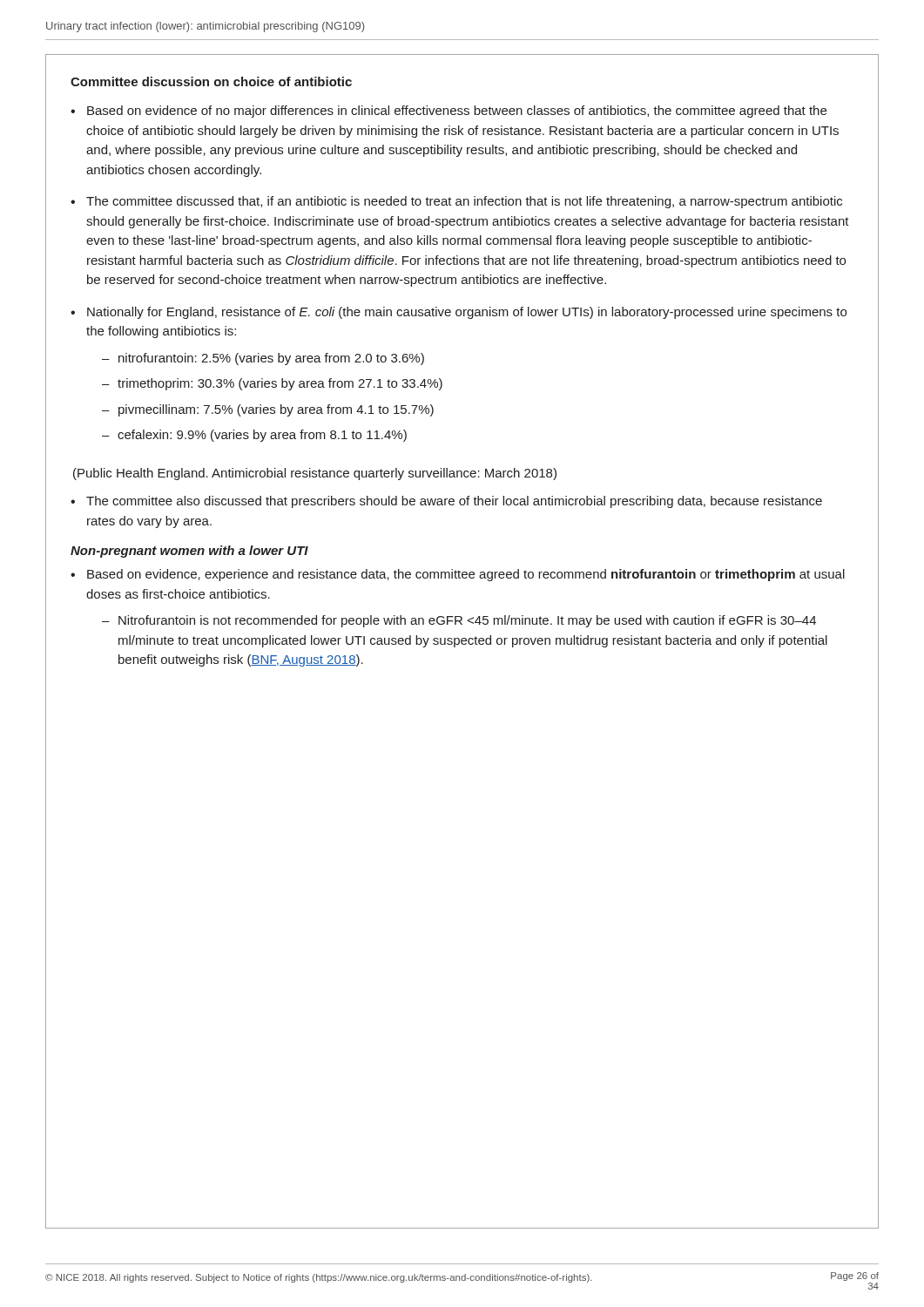Point to the passage starting "• Based on evidence of no major"
This screenshot has width=924, height=1307.
click(462, 140)
